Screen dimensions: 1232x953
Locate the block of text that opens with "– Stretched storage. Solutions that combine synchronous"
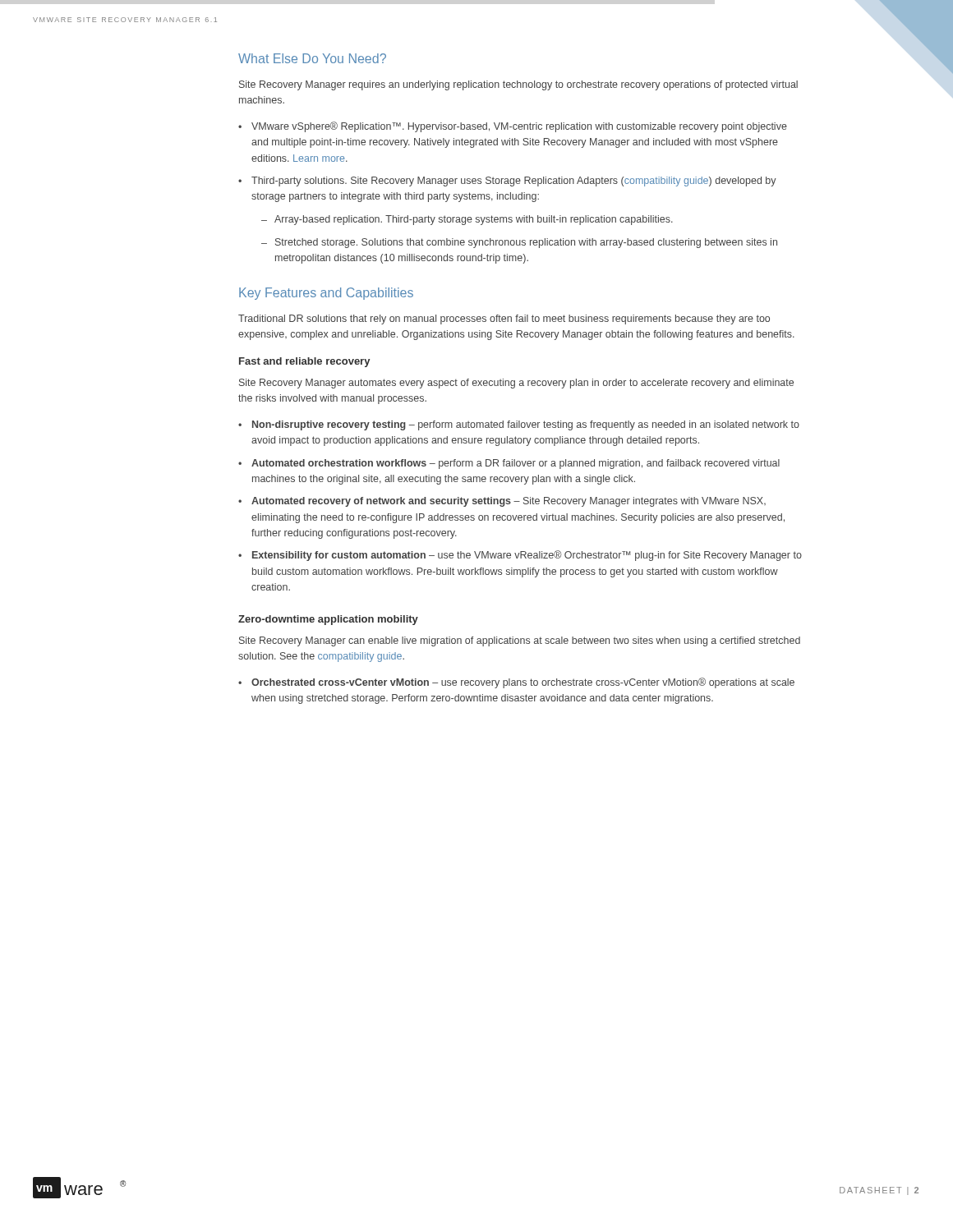click(533, 251)
